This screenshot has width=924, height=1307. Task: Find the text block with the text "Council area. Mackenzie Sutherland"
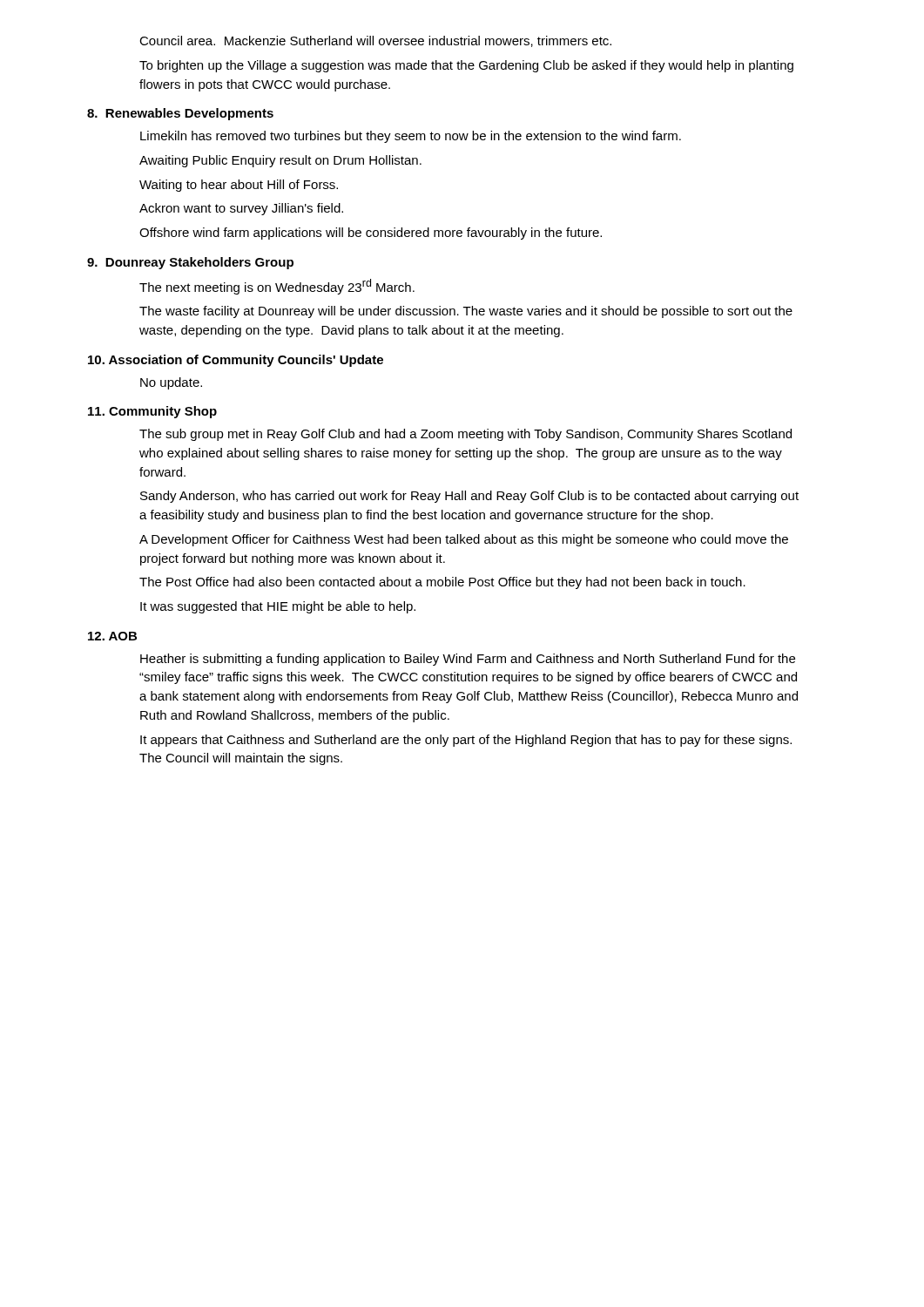(376, 41)
